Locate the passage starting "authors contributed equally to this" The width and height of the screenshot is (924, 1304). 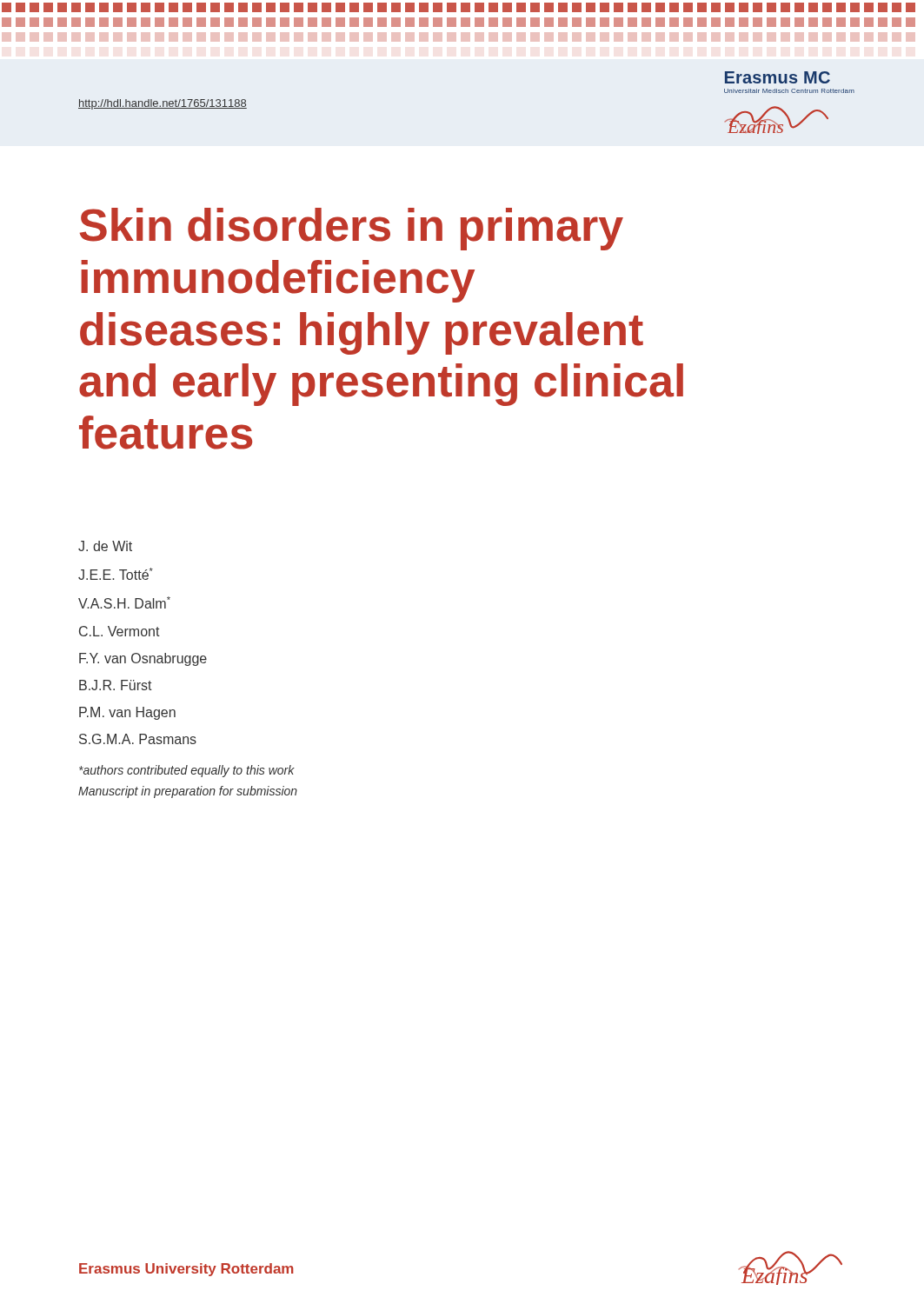click(186, 770)
